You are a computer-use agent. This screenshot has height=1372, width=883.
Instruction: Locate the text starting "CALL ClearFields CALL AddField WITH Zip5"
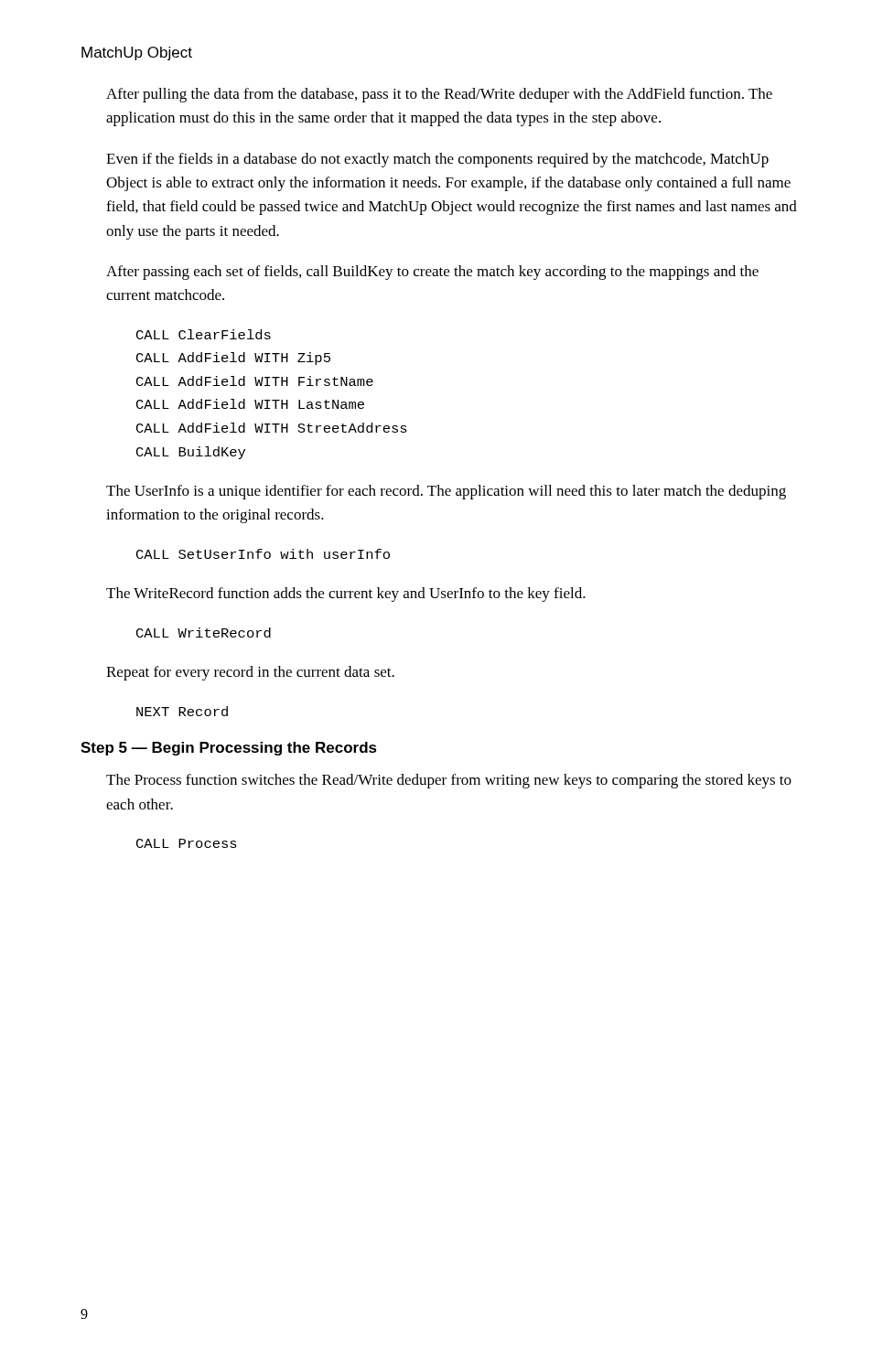pos(272,394)
